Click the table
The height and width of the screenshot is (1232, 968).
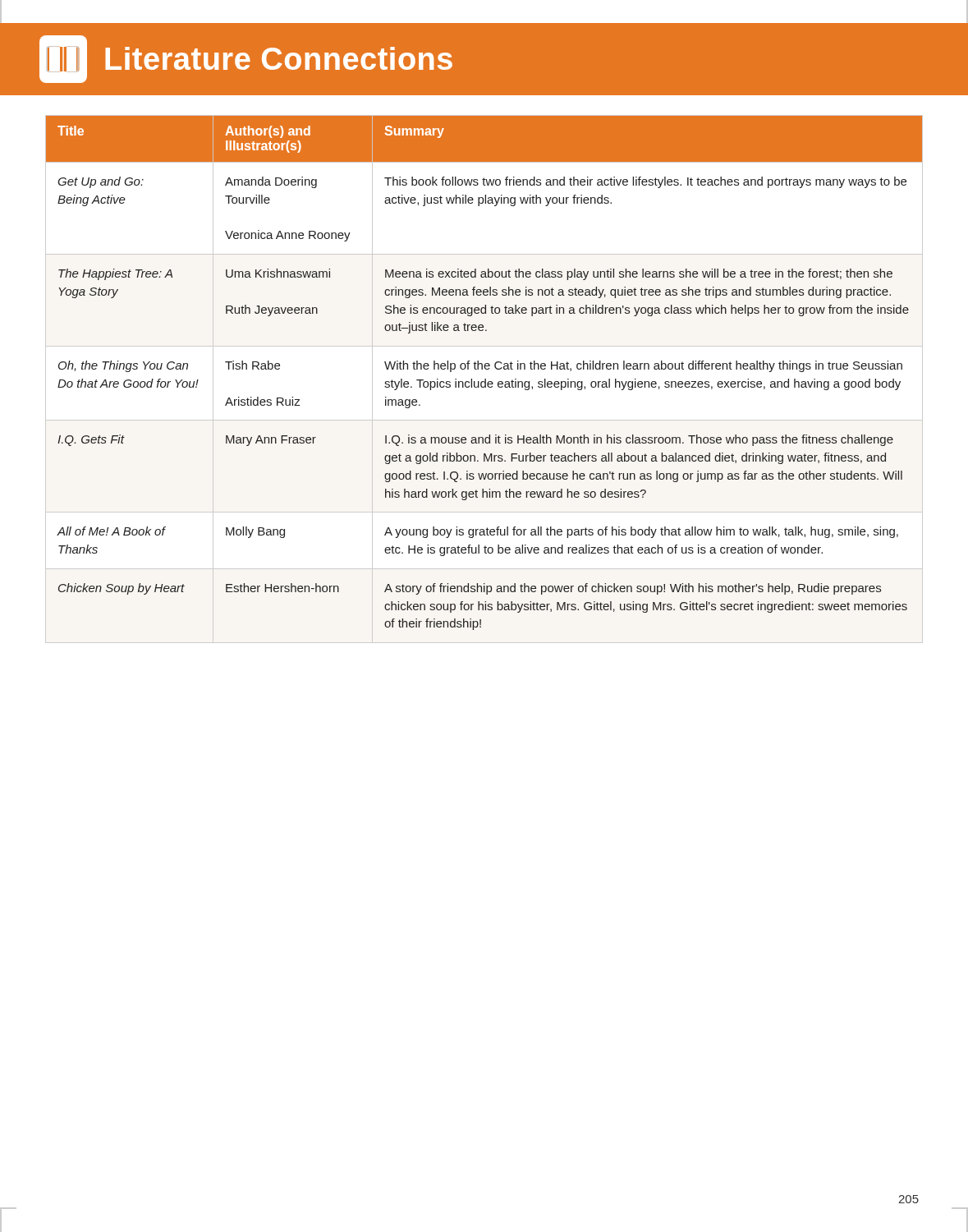click(484, 379)
